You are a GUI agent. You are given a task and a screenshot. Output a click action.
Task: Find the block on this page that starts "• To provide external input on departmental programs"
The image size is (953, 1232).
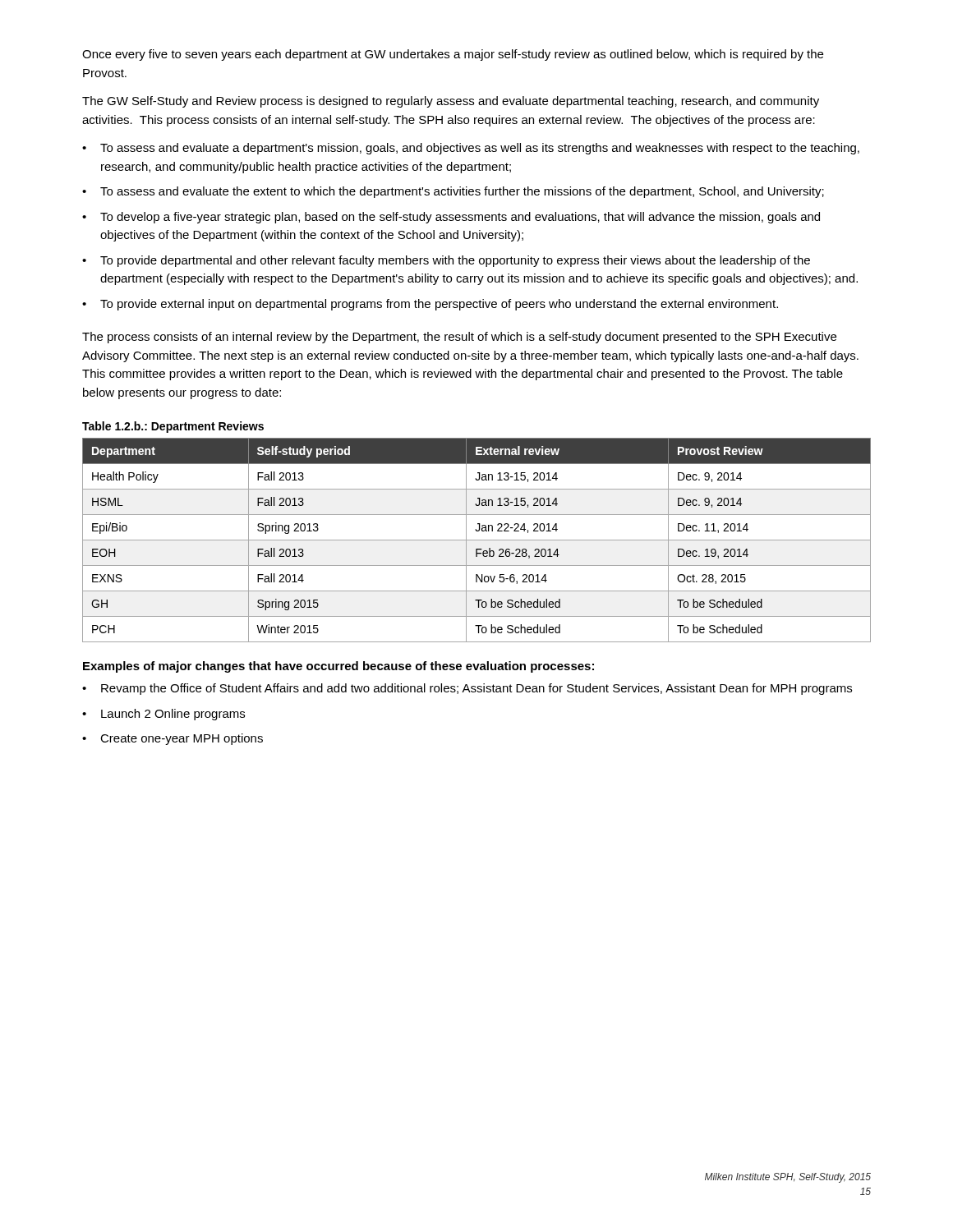(x=476, y=304)
